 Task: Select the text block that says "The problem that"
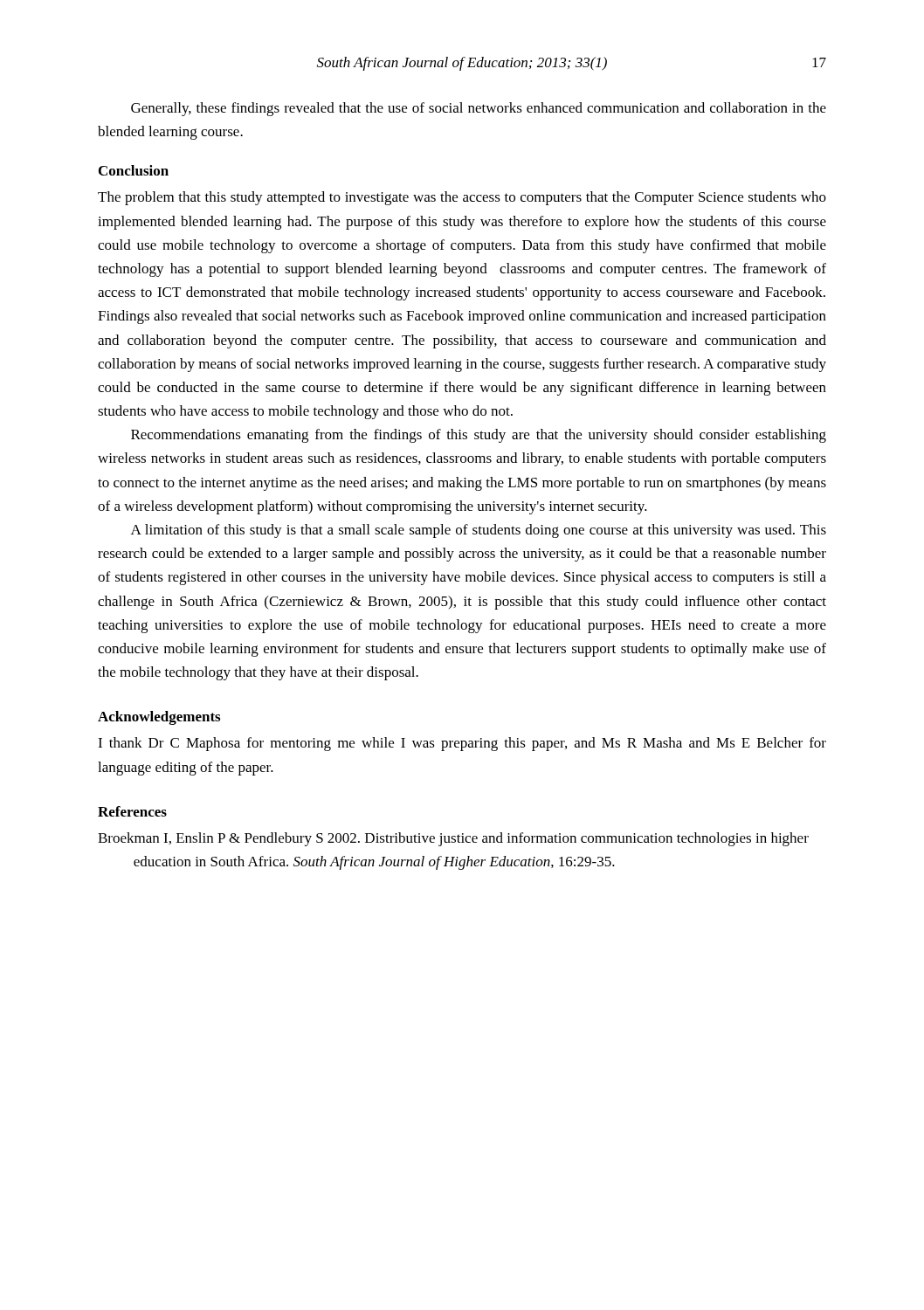coord(462,304)
